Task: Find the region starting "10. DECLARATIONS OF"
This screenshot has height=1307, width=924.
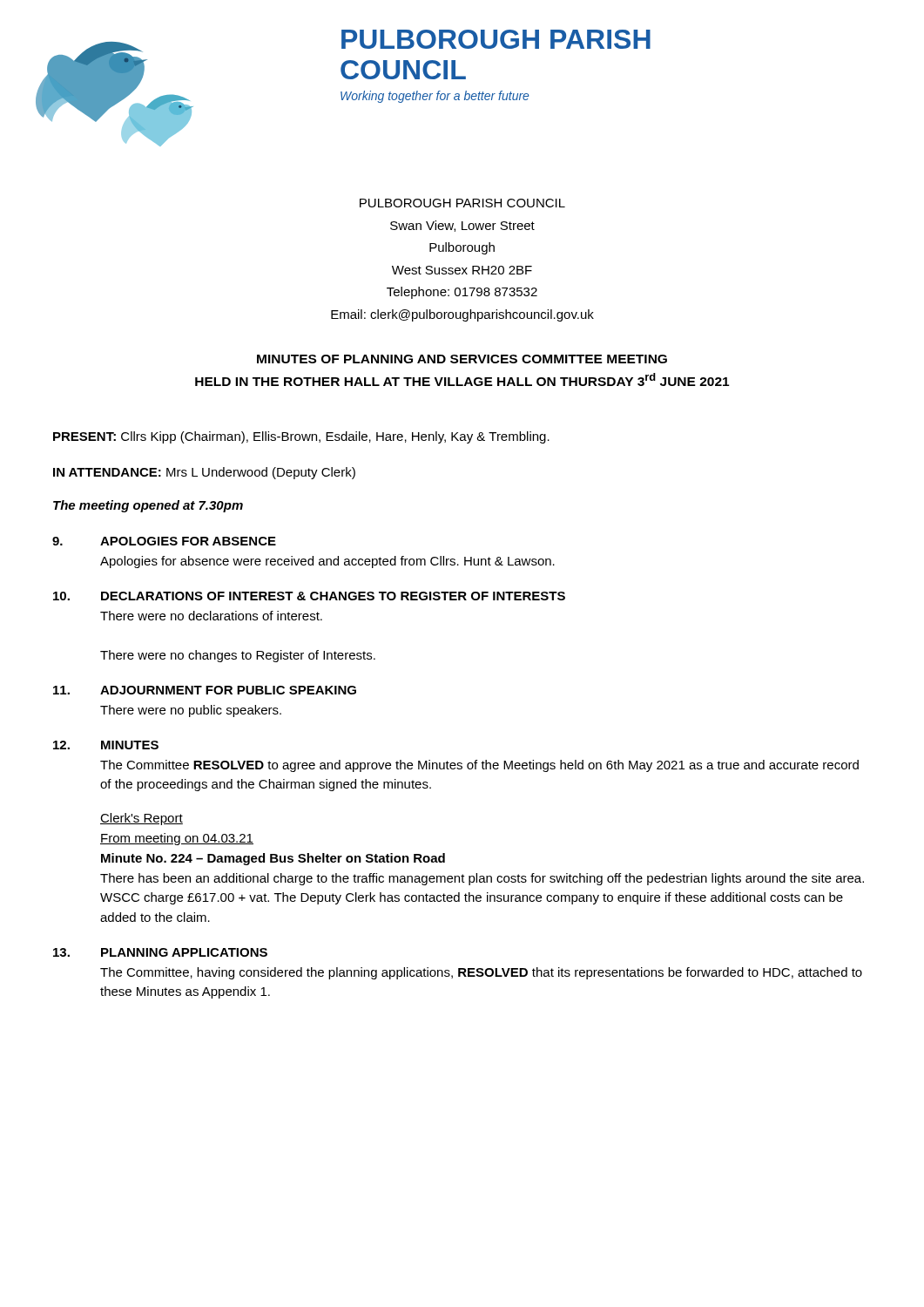Action: point(309,596)
